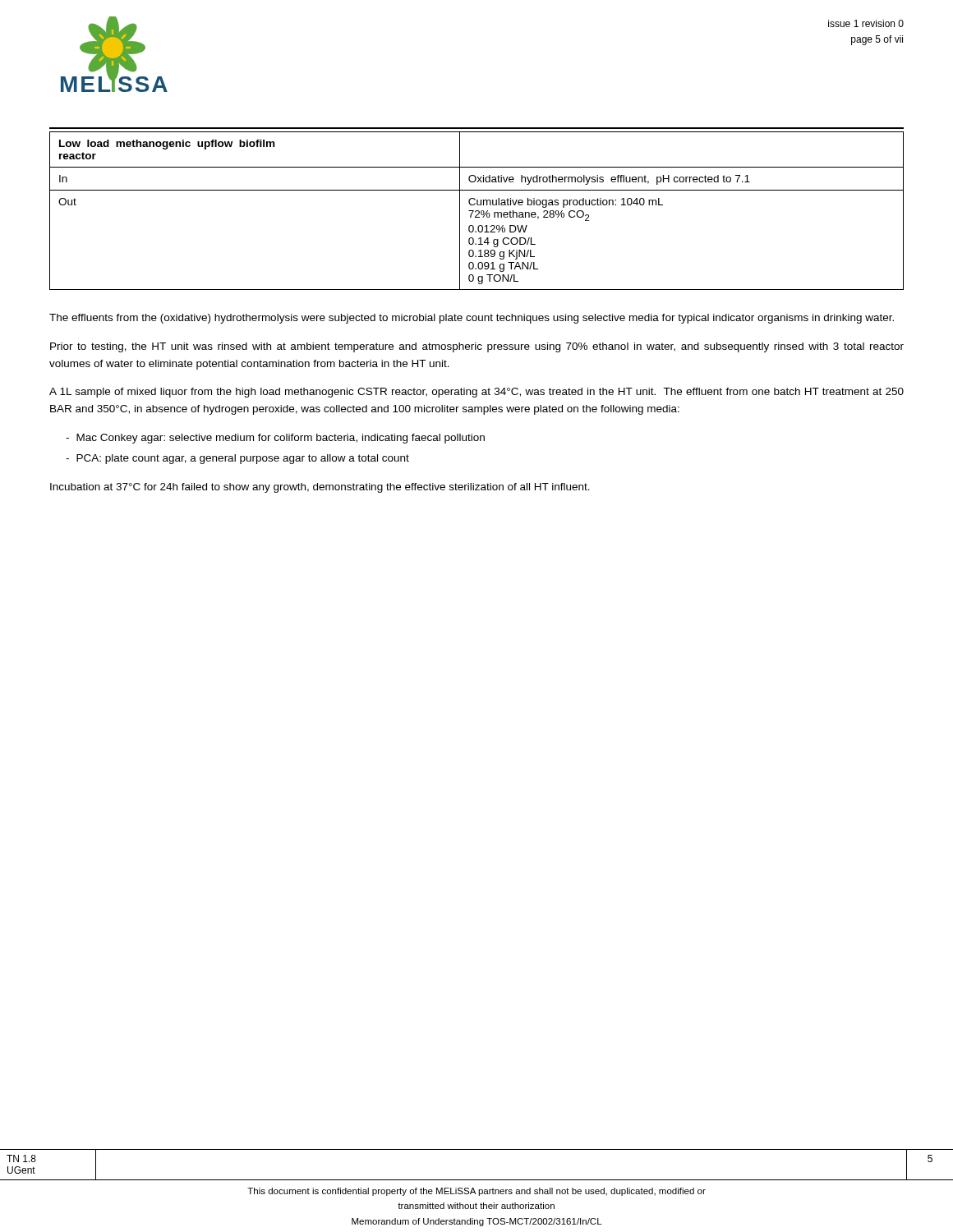Locate the text starting "A 1L sample of mixed liquor from"
953x1232 pixels.
click(x=476, y=400)
